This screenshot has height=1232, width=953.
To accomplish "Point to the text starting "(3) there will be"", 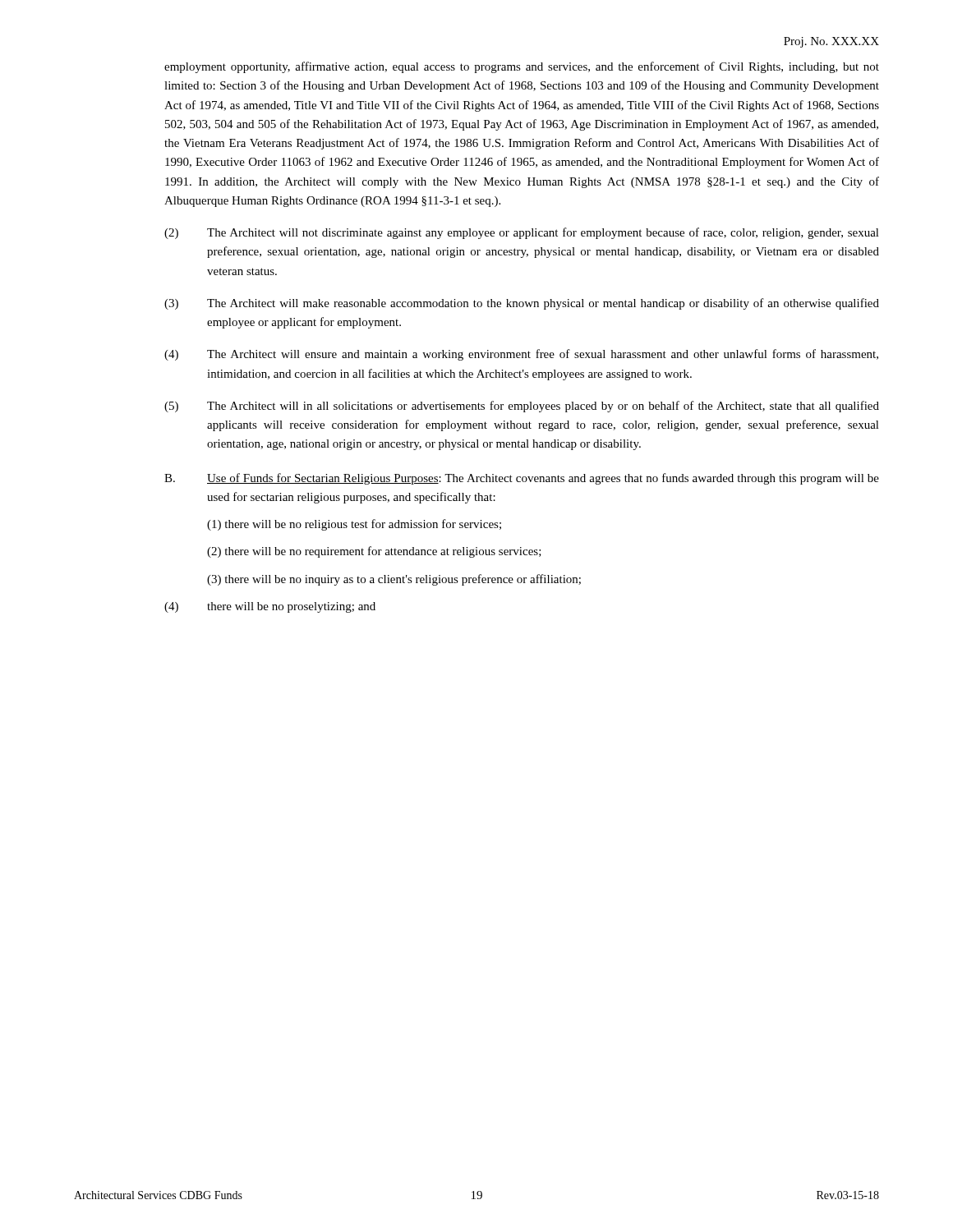I will [x=394, y=579].
